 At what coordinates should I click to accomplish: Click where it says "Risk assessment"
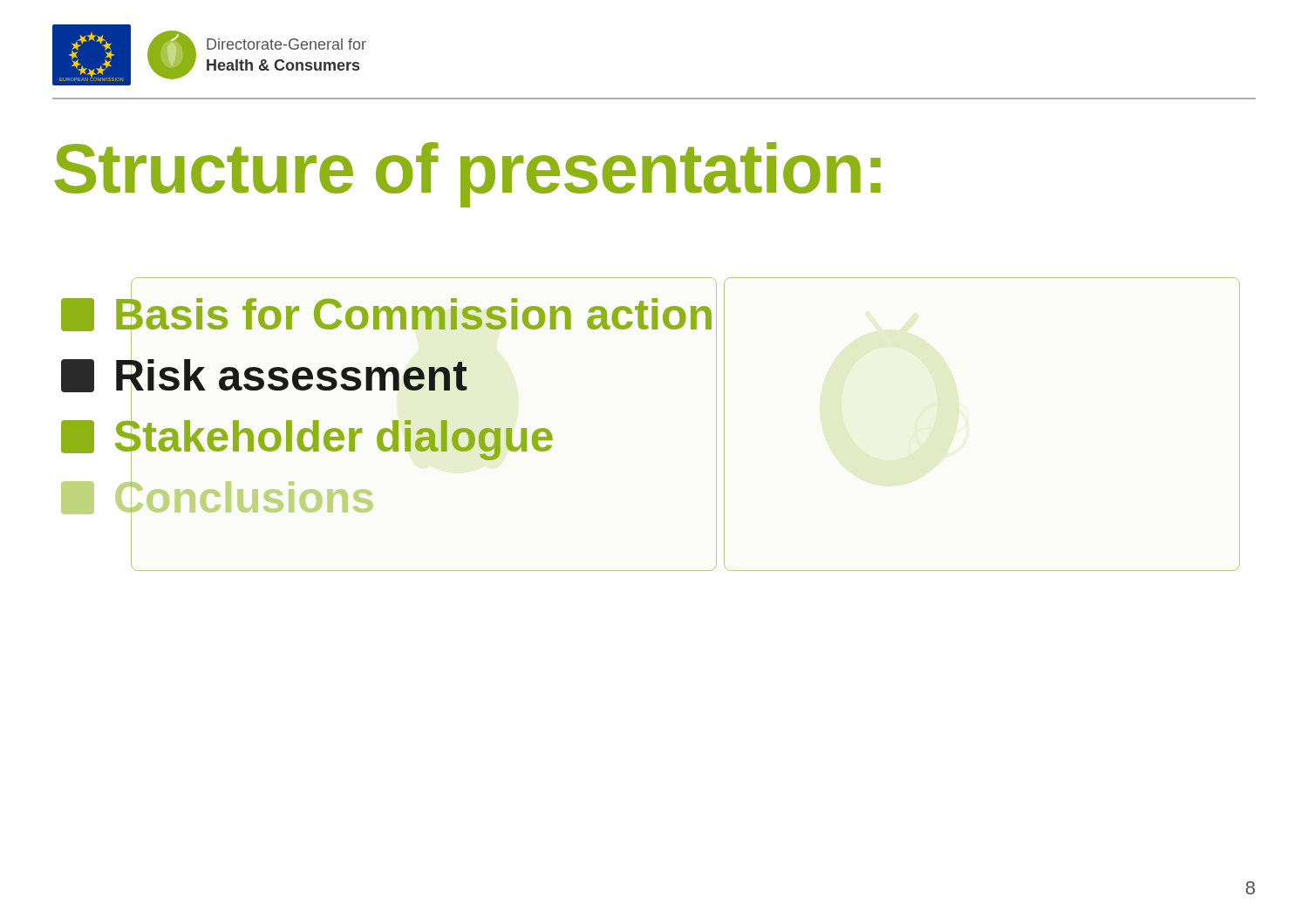click(x=264, y=376)
